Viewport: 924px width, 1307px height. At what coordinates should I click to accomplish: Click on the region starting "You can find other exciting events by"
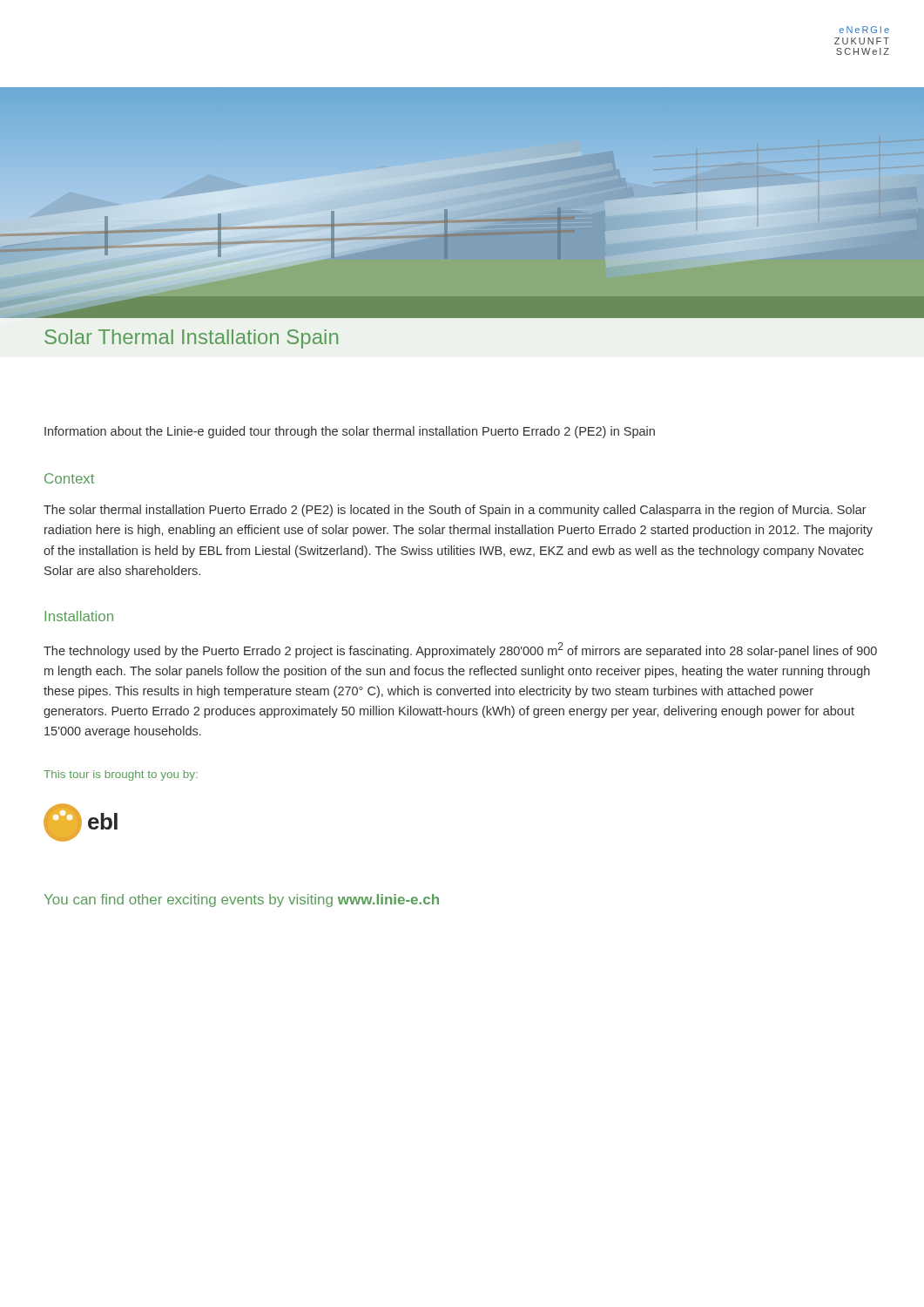tap(242, 900)
